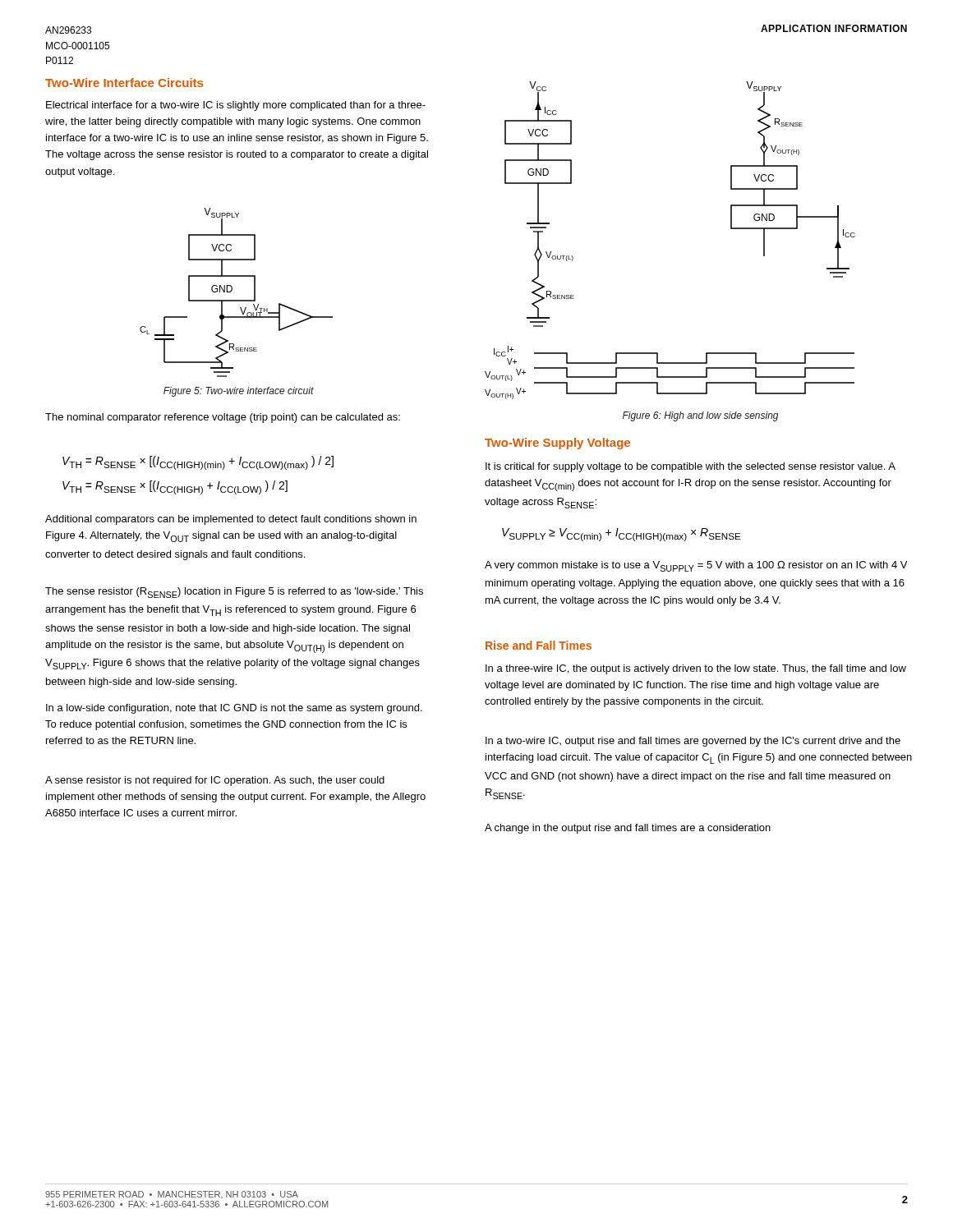Image resolution: width=953 pixels, height=1232 pixels.
Task: Point to the passage starting "In a low-side configuration, note"
Action: (238, 725)
